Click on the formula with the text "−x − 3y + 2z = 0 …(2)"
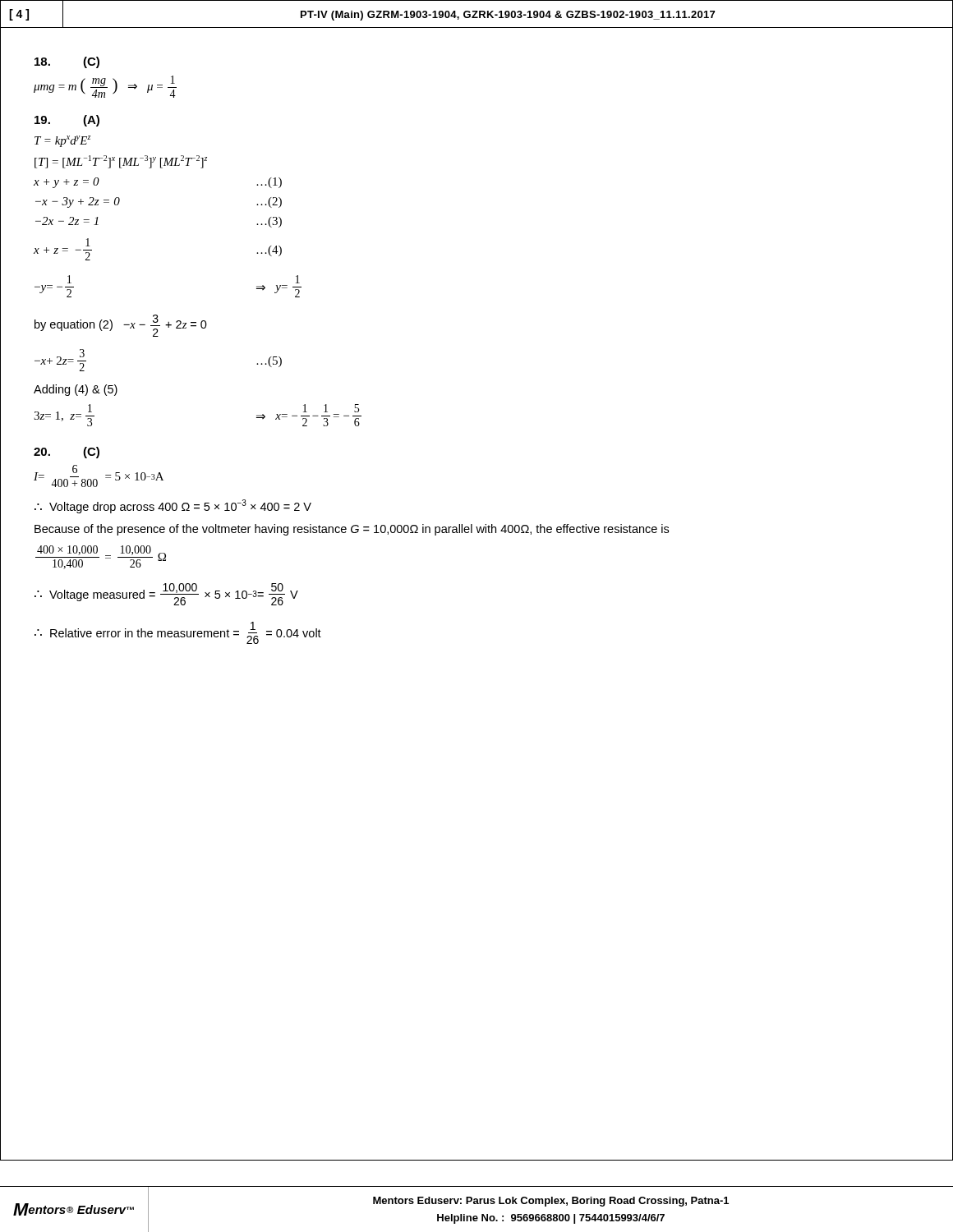Screen dimensions: 1232x953 [81, 202]
